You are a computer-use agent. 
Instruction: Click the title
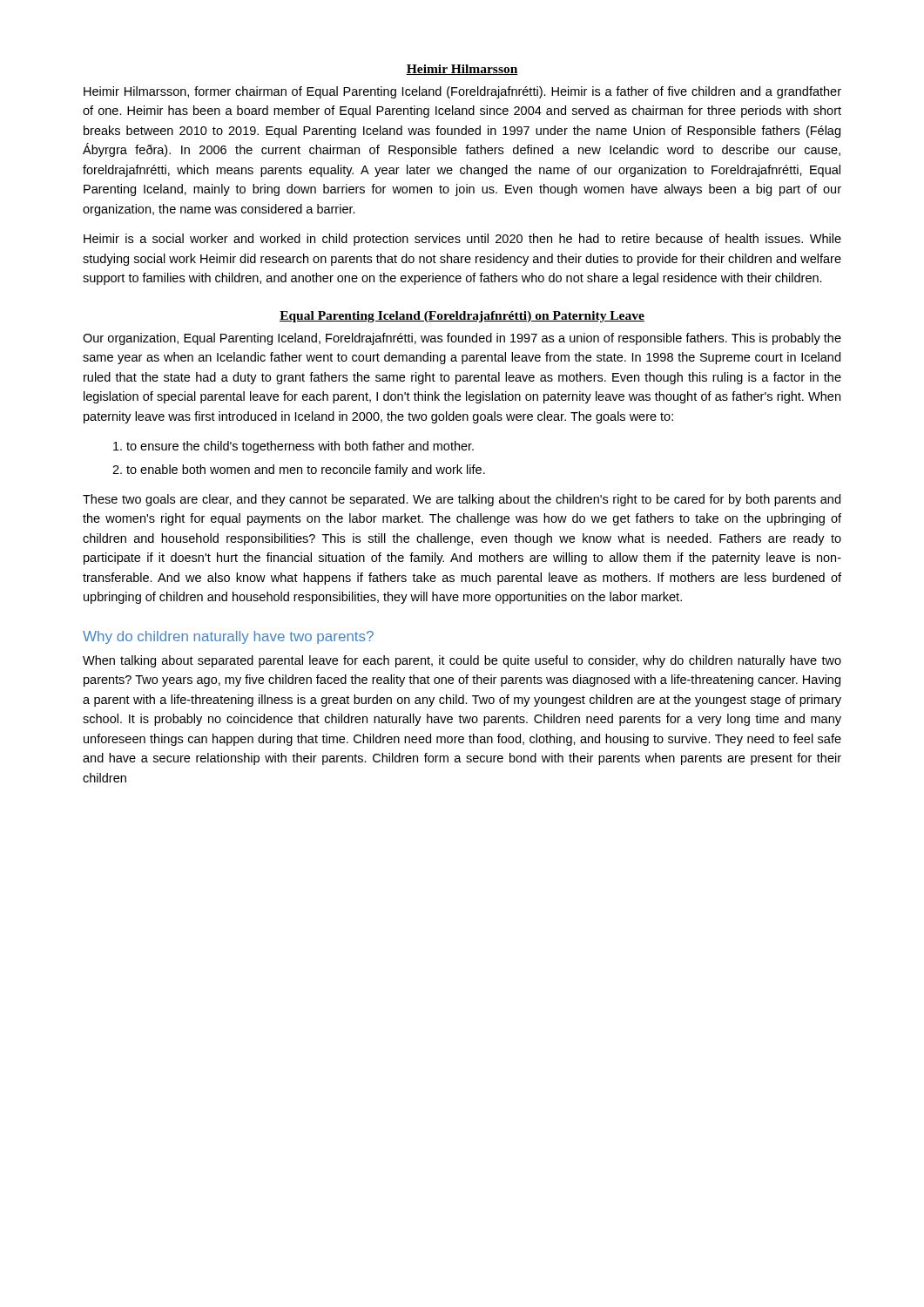tap(462, 68)
